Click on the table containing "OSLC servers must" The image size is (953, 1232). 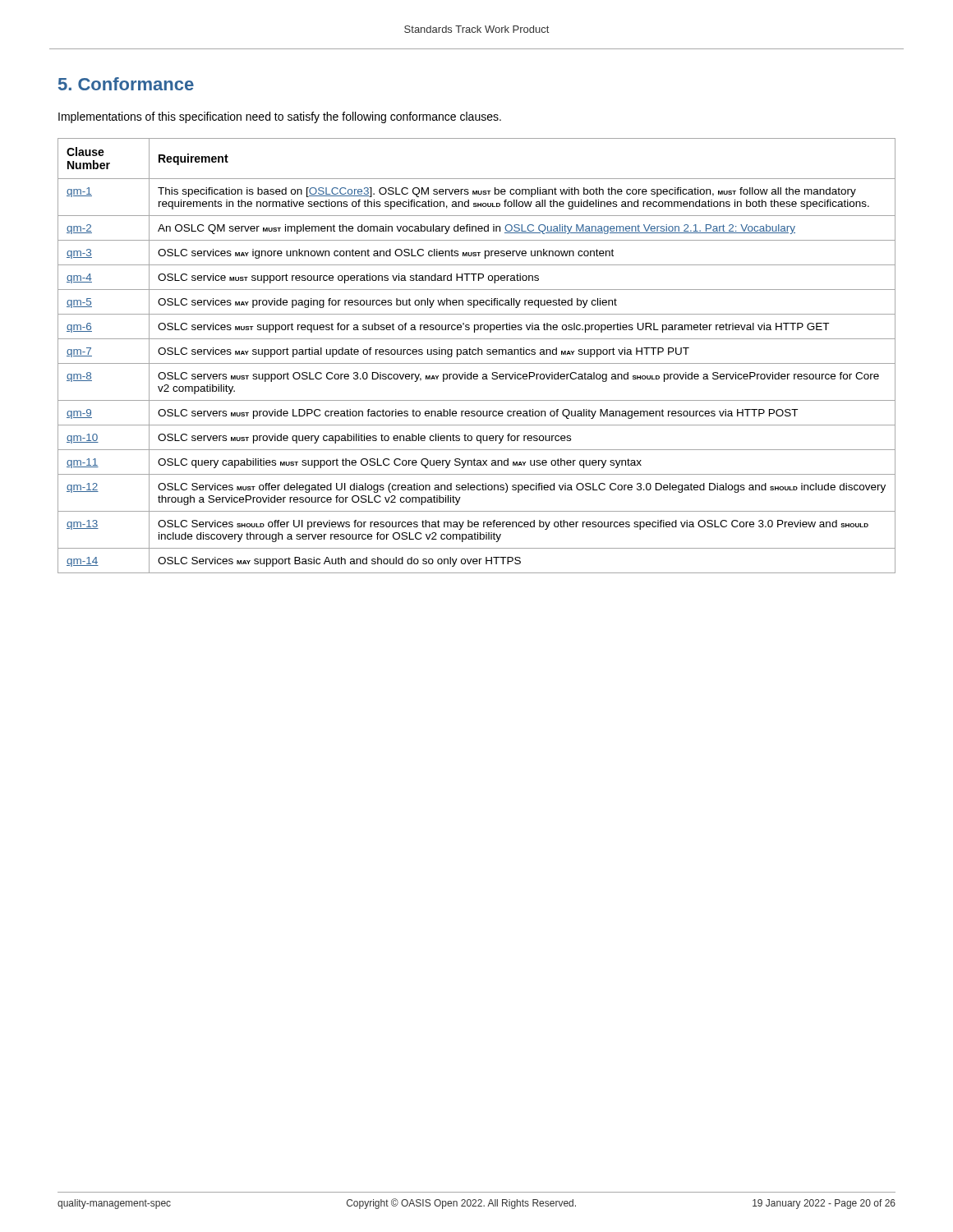click(x=476, y=356)
